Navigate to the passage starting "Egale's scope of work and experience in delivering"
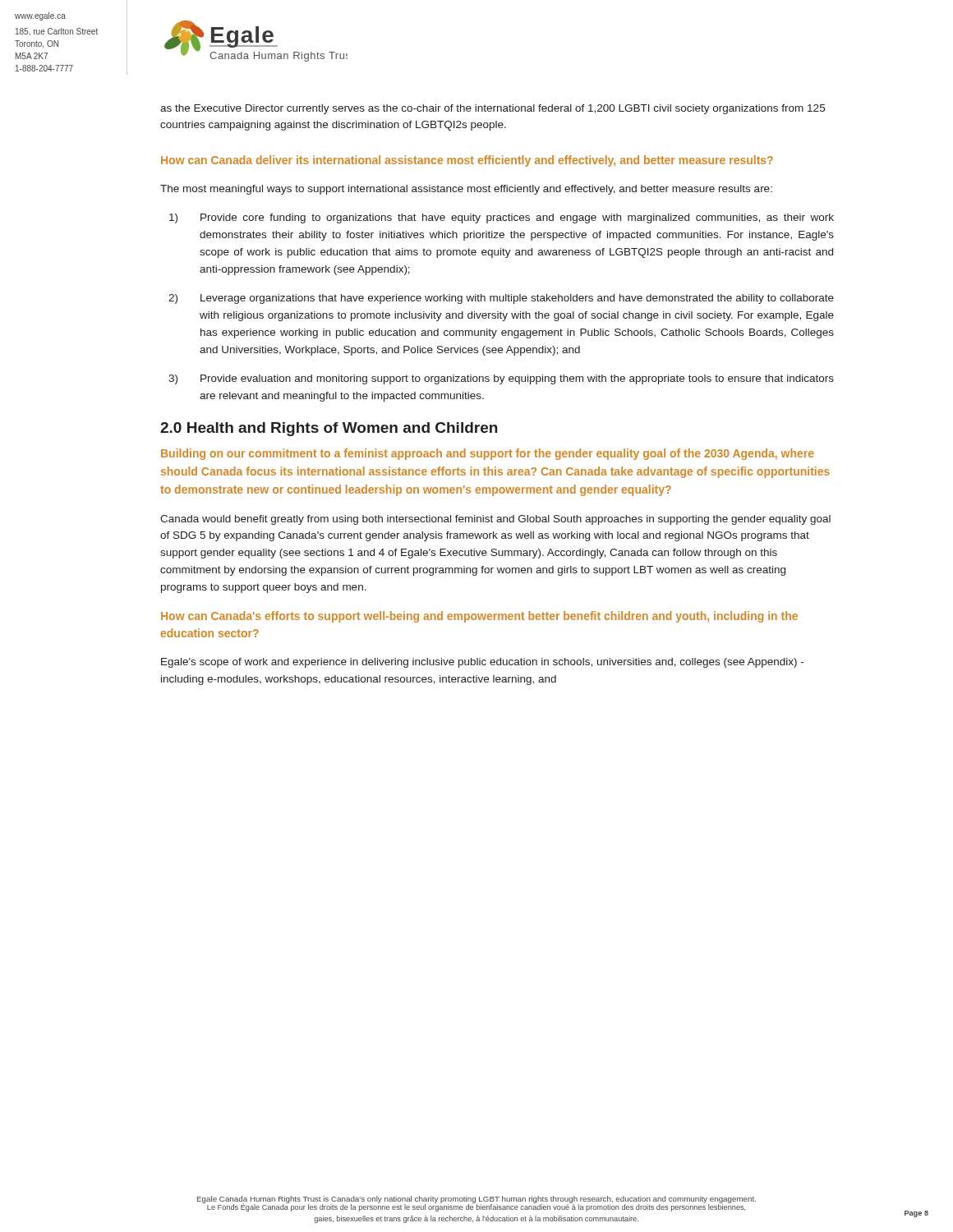This screenshot has height=1232, width=953. point(497,671)
